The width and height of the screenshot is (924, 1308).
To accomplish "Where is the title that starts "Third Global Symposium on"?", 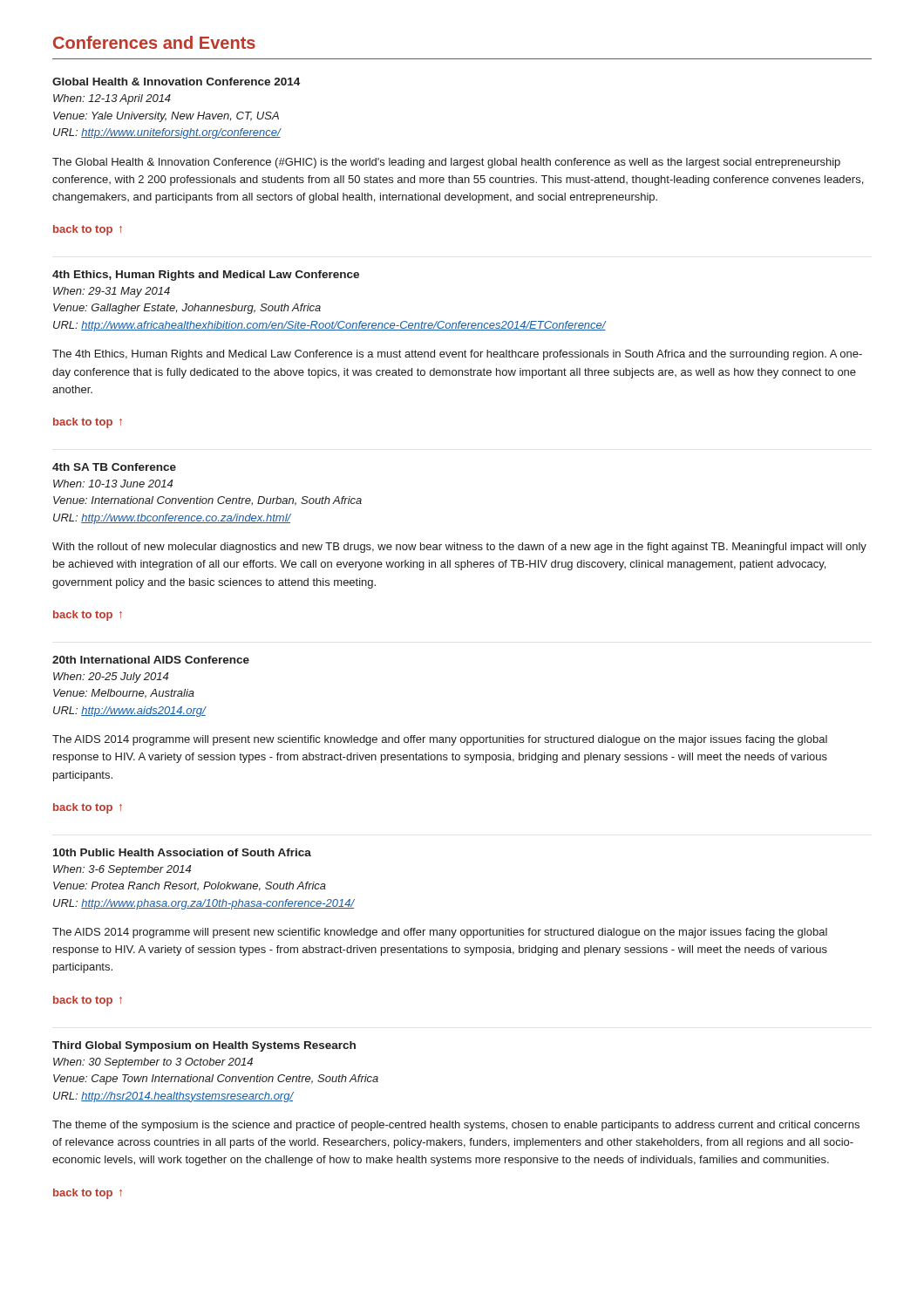I will (x=204, y=1046).
